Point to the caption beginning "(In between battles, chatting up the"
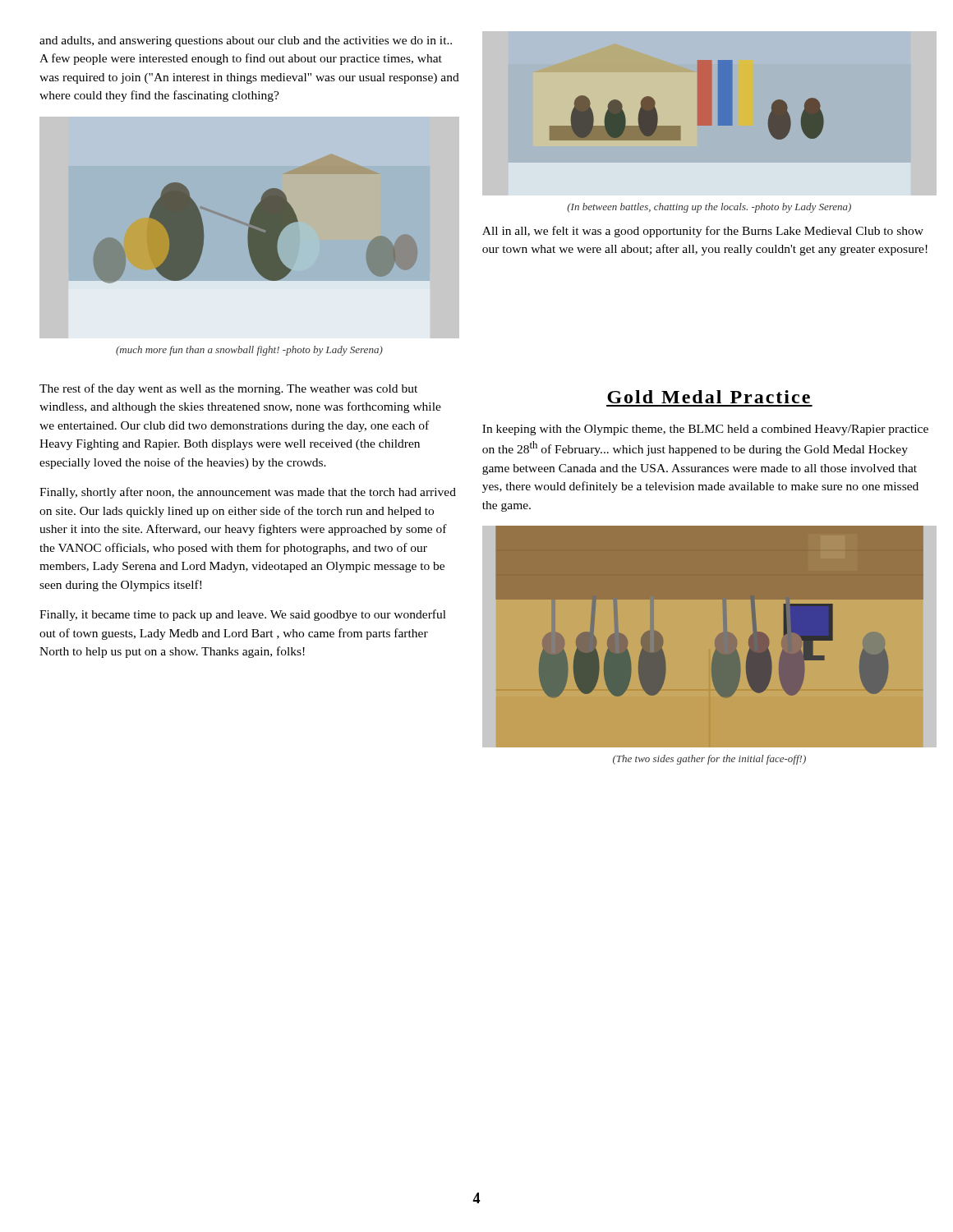Viewport: 953px width, 1232px height. point(709,207)
